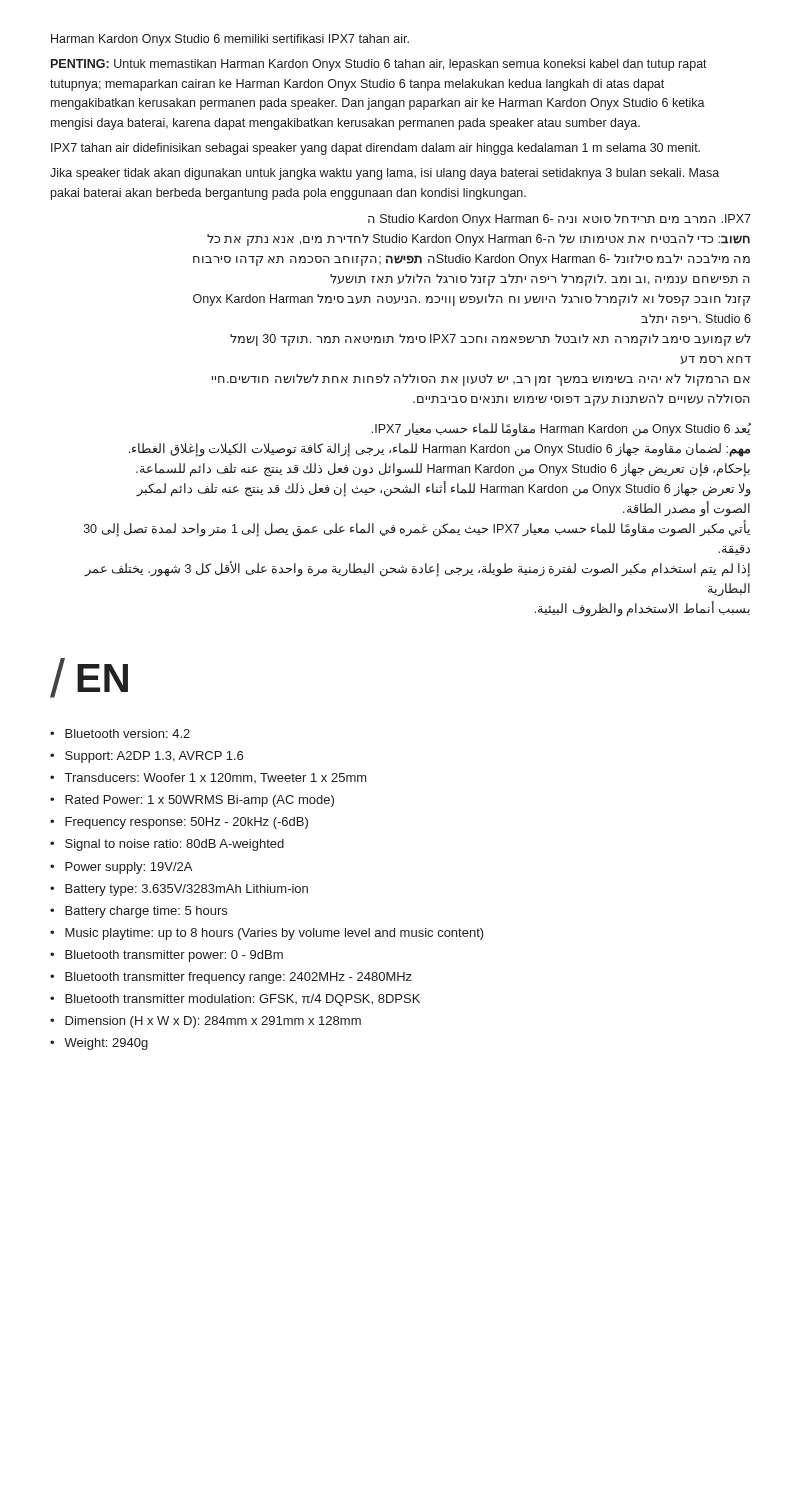Locate the list item that says "• Rated Power: 1 x 50WRMS Bi-amp"

pyautogui.click(x=192, y=800)
